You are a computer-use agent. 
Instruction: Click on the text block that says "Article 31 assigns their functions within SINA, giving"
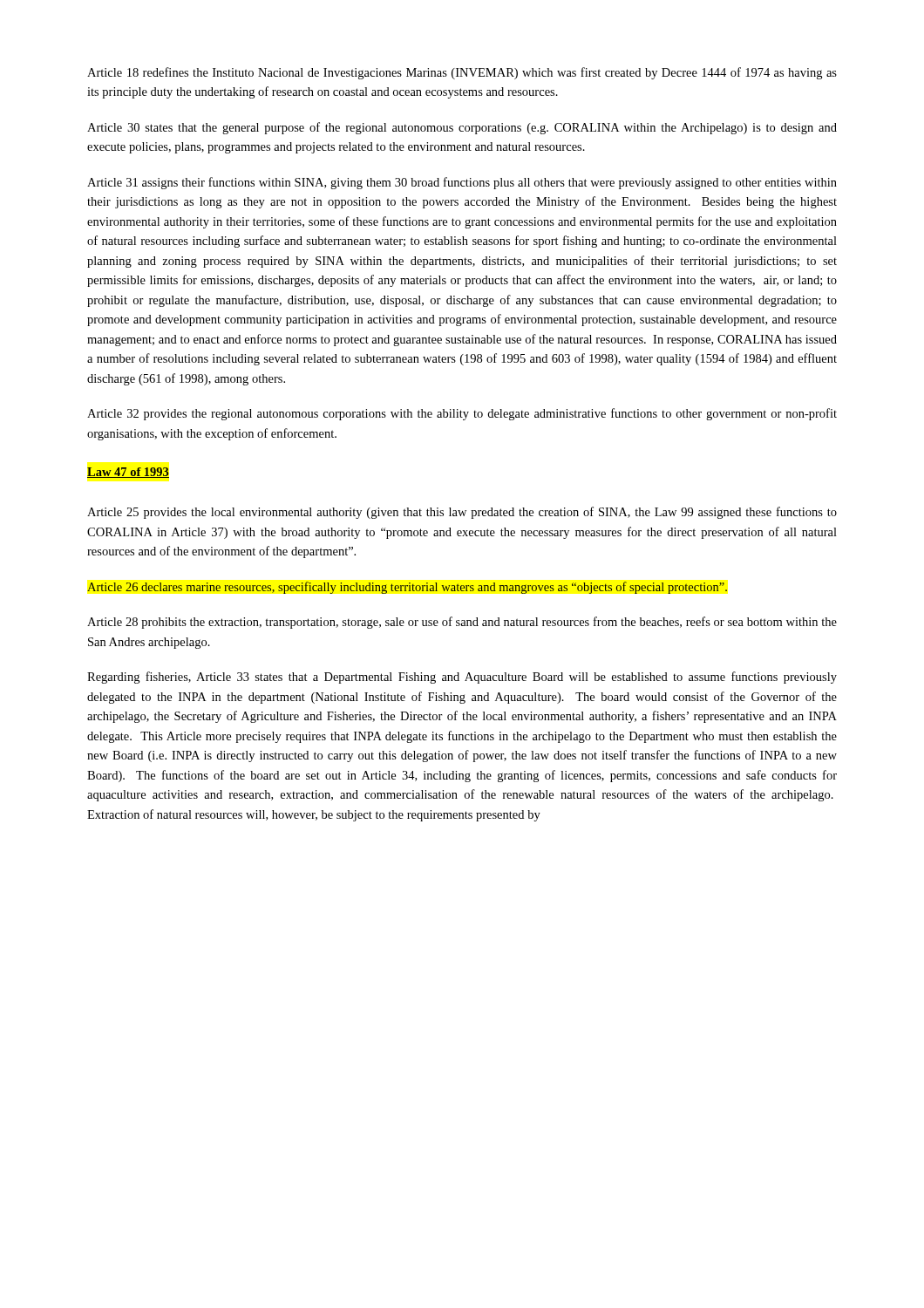point(462,280)
